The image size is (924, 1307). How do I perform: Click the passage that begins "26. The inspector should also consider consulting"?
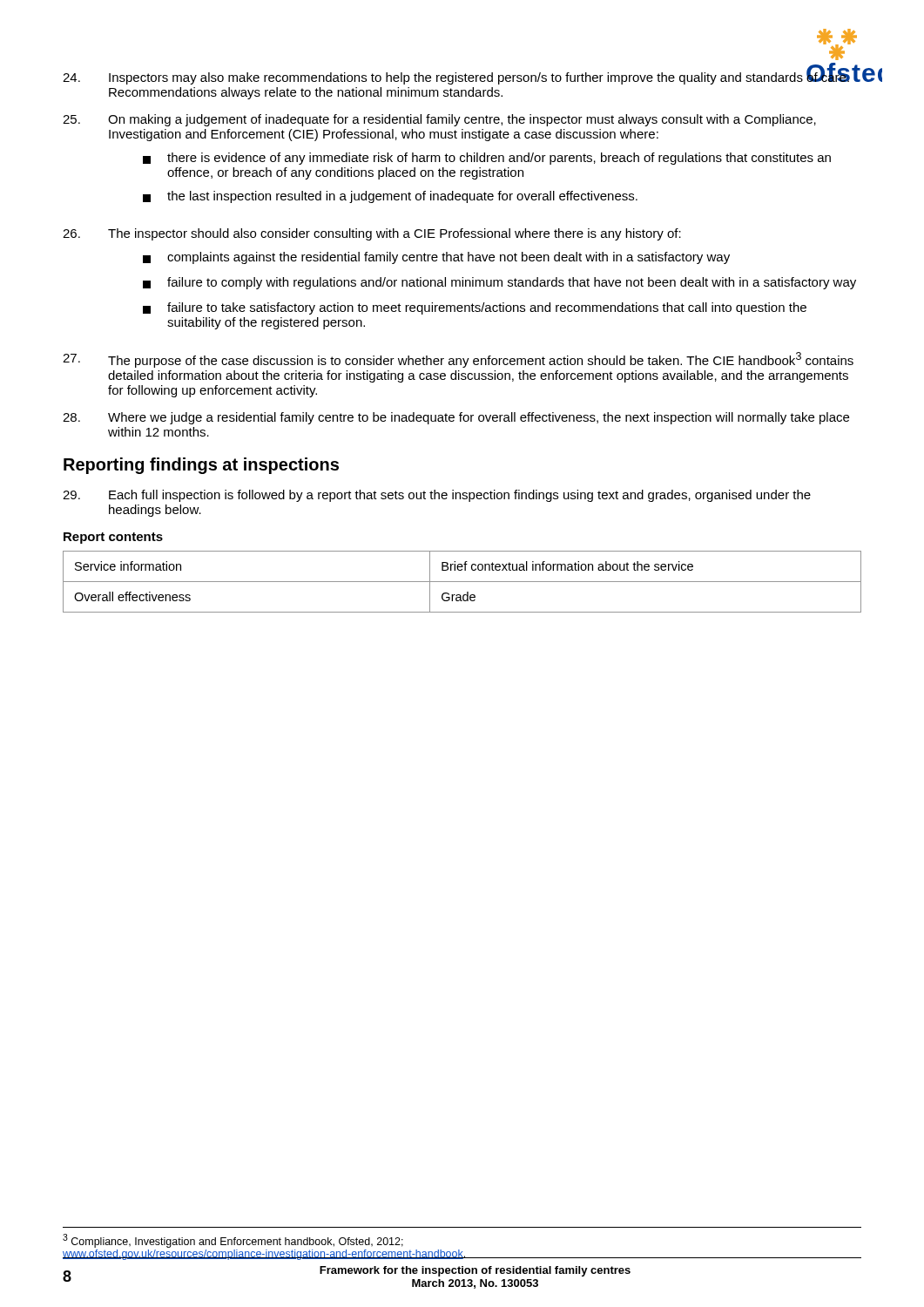[x=462, y=282]
